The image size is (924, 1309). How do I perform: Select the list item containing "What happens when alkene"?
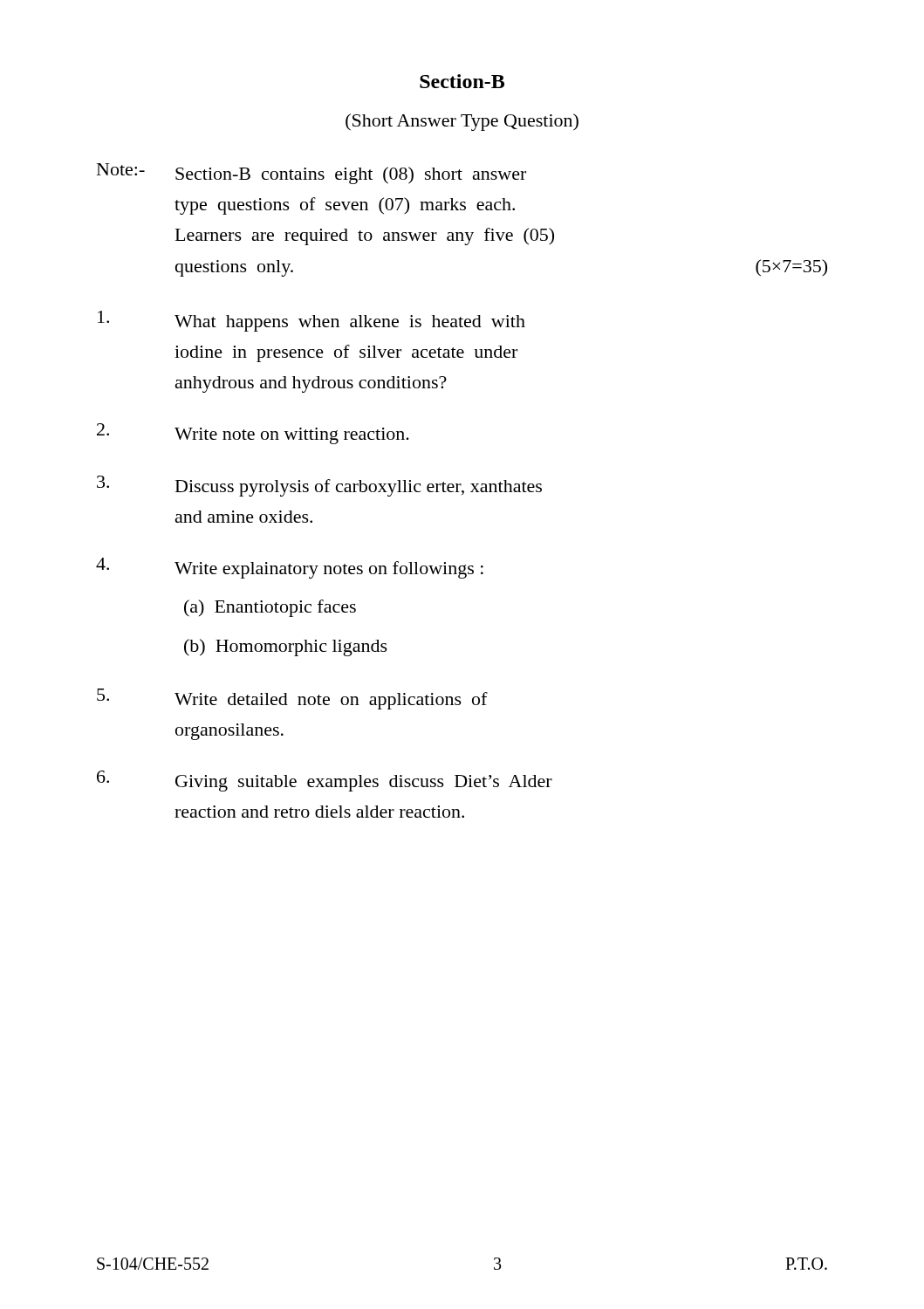point(462,351)
